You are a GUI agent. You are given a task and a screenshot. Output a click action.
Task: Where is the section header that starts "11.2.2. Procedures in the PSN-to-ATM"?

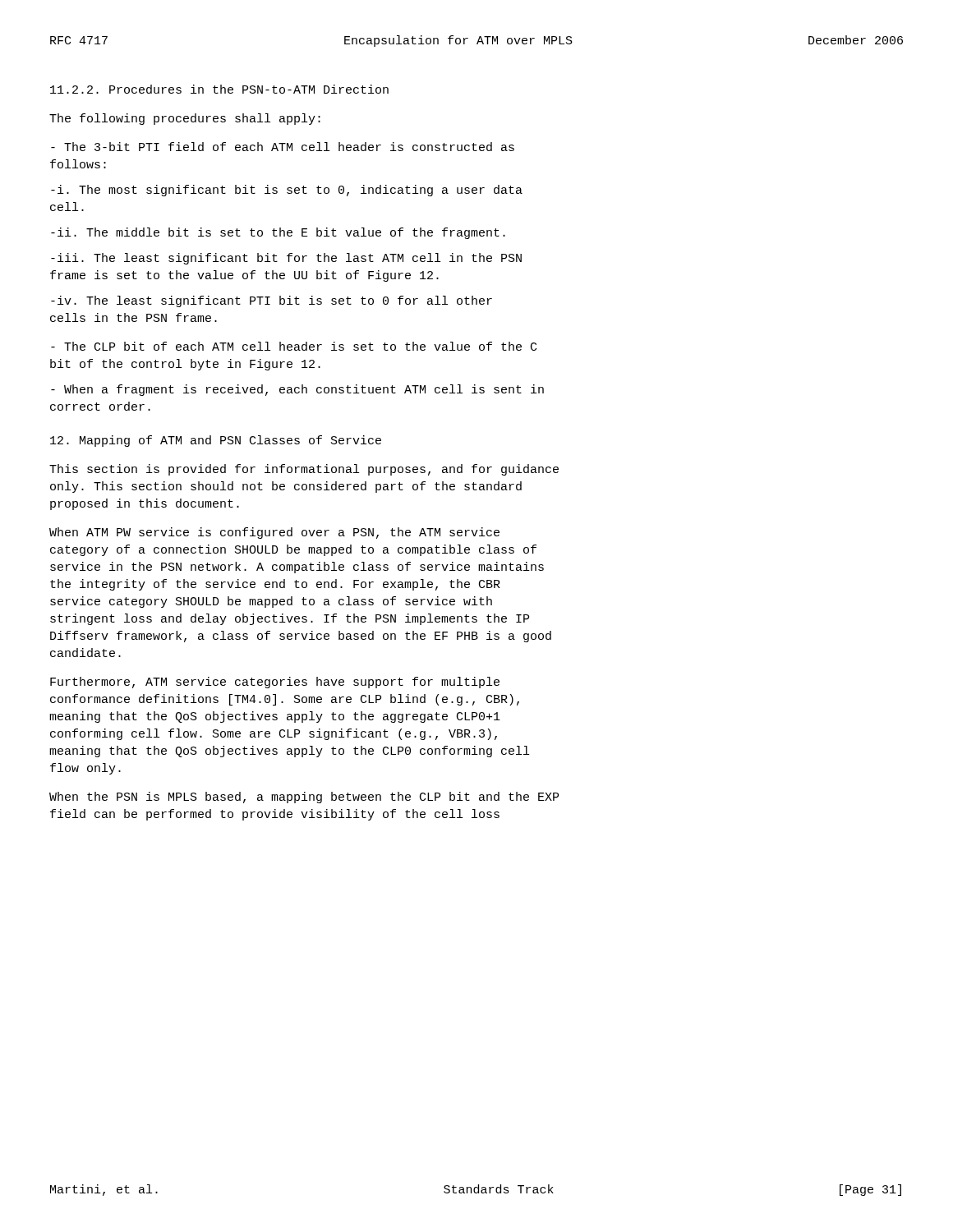coord(219,91)
